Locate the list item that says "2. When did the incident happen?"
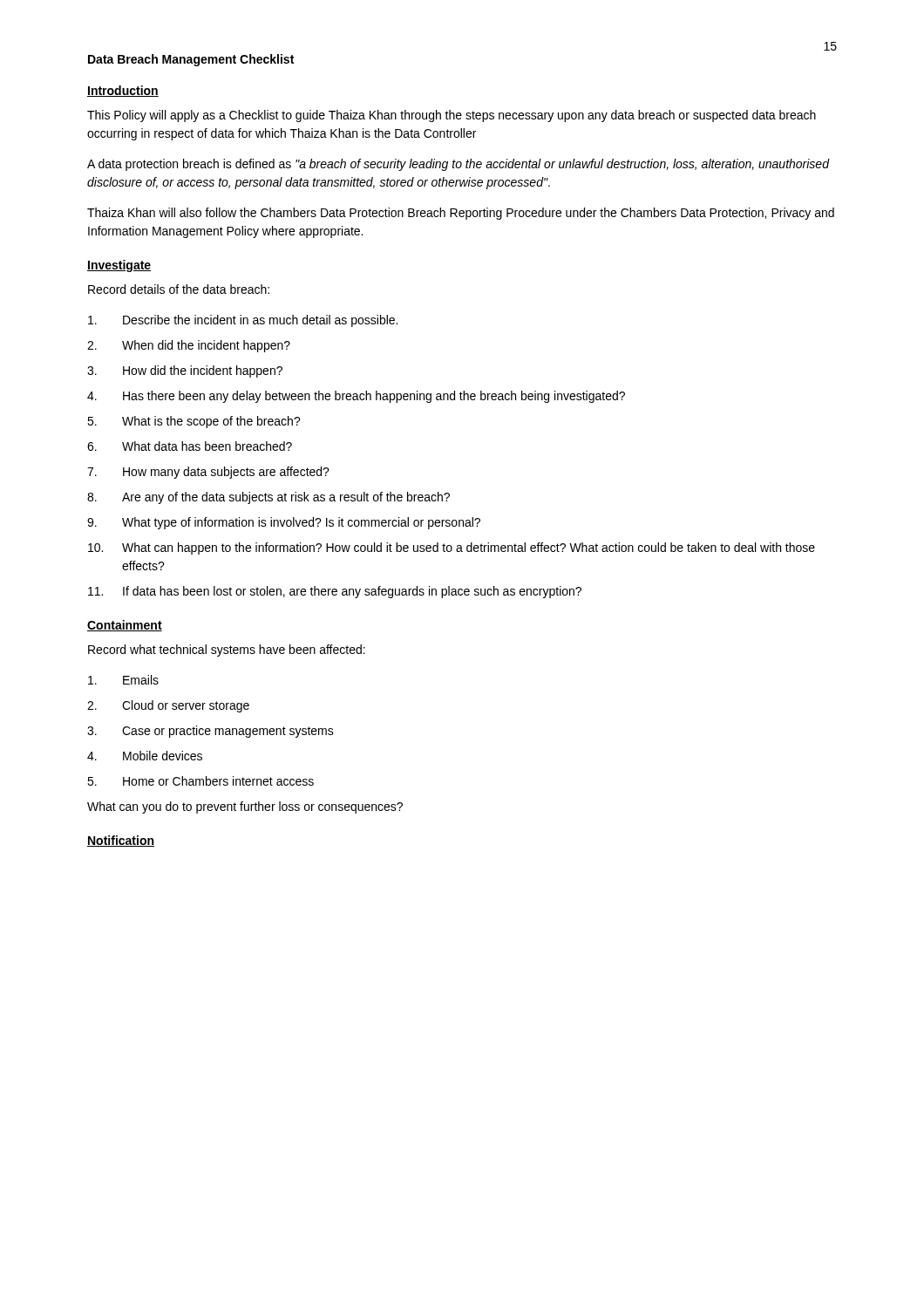 click(x=189, y=346)
